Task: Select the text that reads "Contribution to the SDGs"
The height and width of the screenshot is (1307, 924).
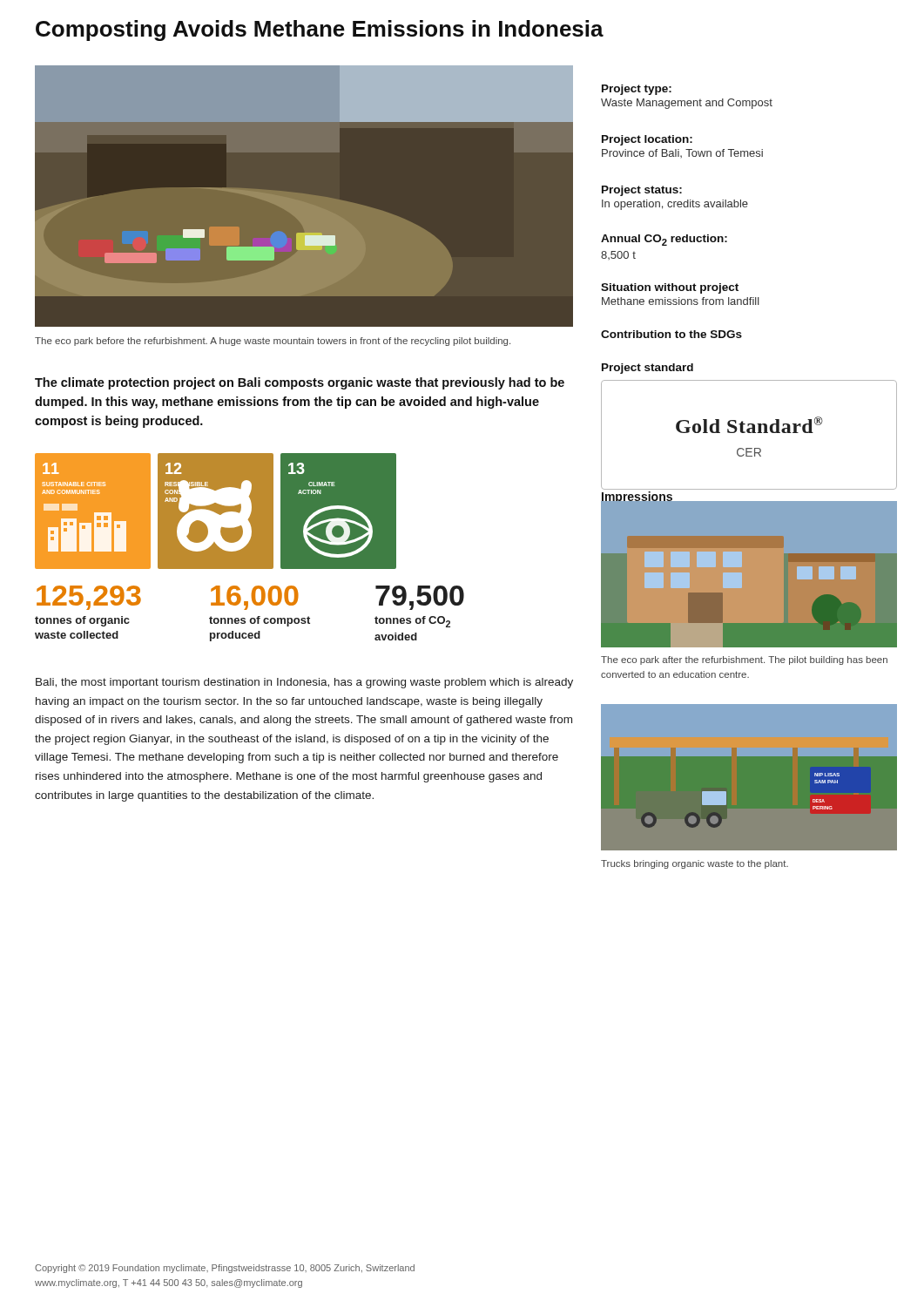Action: click(749, 334)
